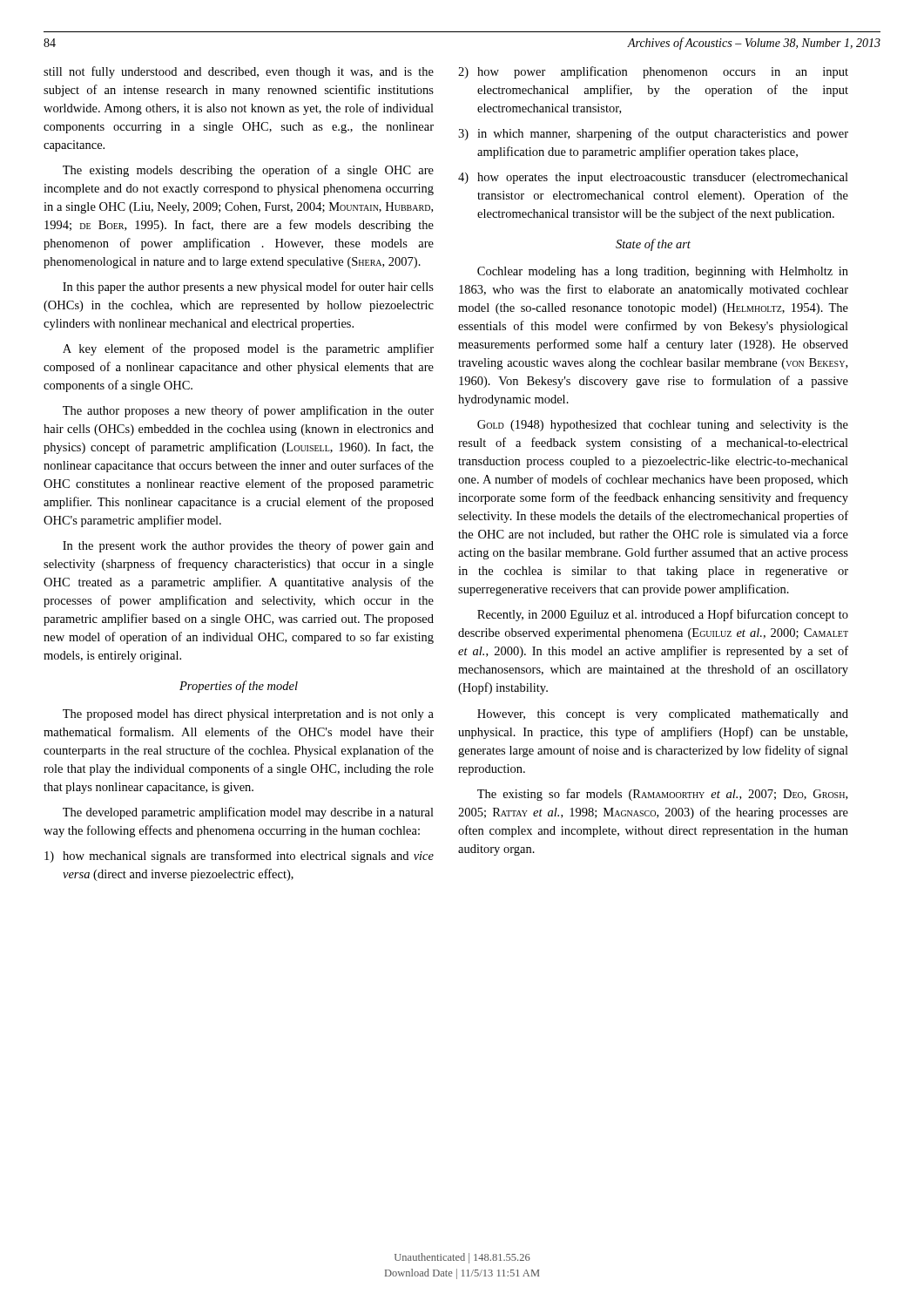Viewport: 924px width, 1307px height.
Task: Navigate to the text block starting "Properties of the model"
Action: click(x=239, y=687)
